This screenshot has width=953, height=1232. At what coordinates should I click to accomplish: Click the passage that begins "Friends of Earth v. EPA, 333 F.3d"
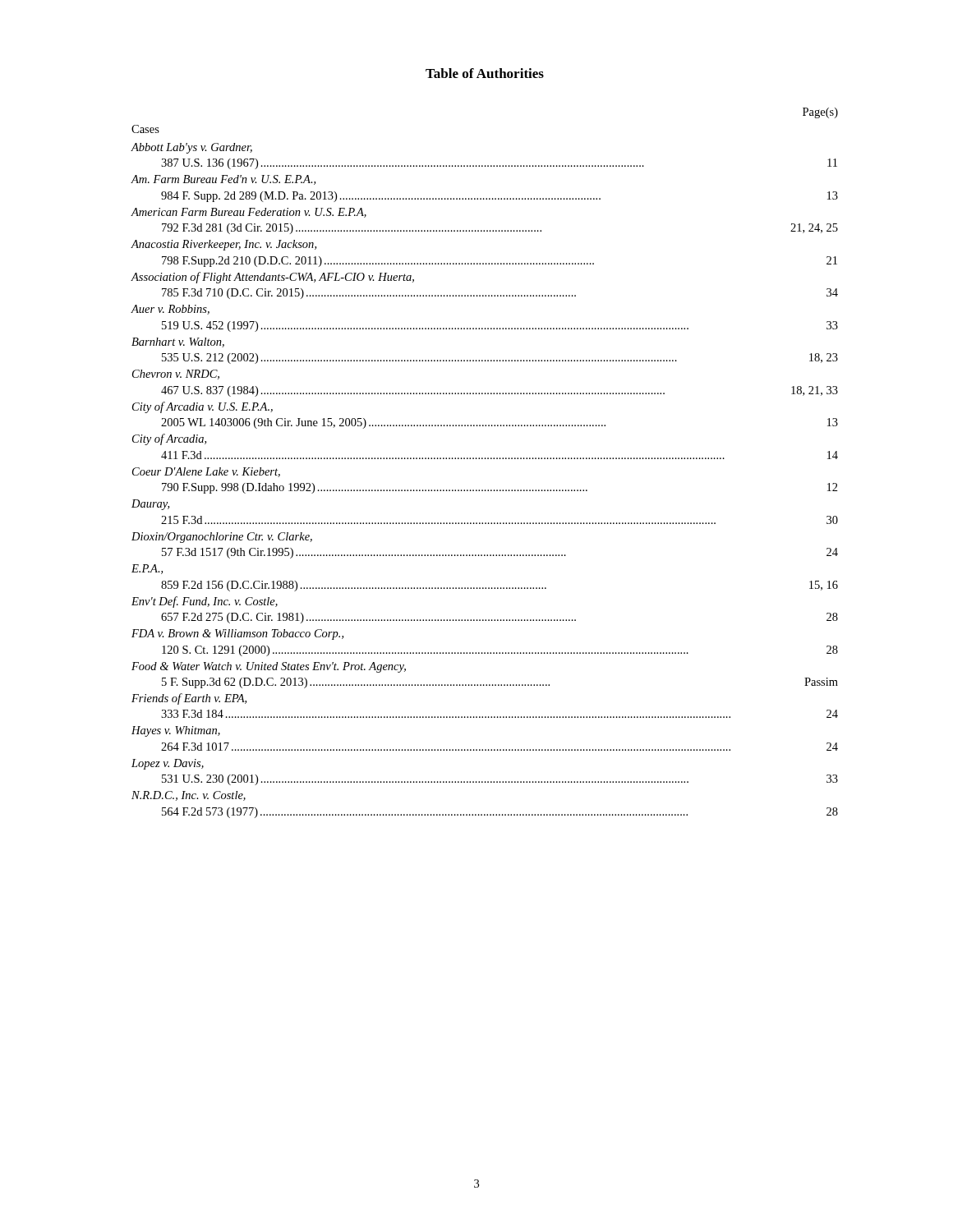(485, 705)
